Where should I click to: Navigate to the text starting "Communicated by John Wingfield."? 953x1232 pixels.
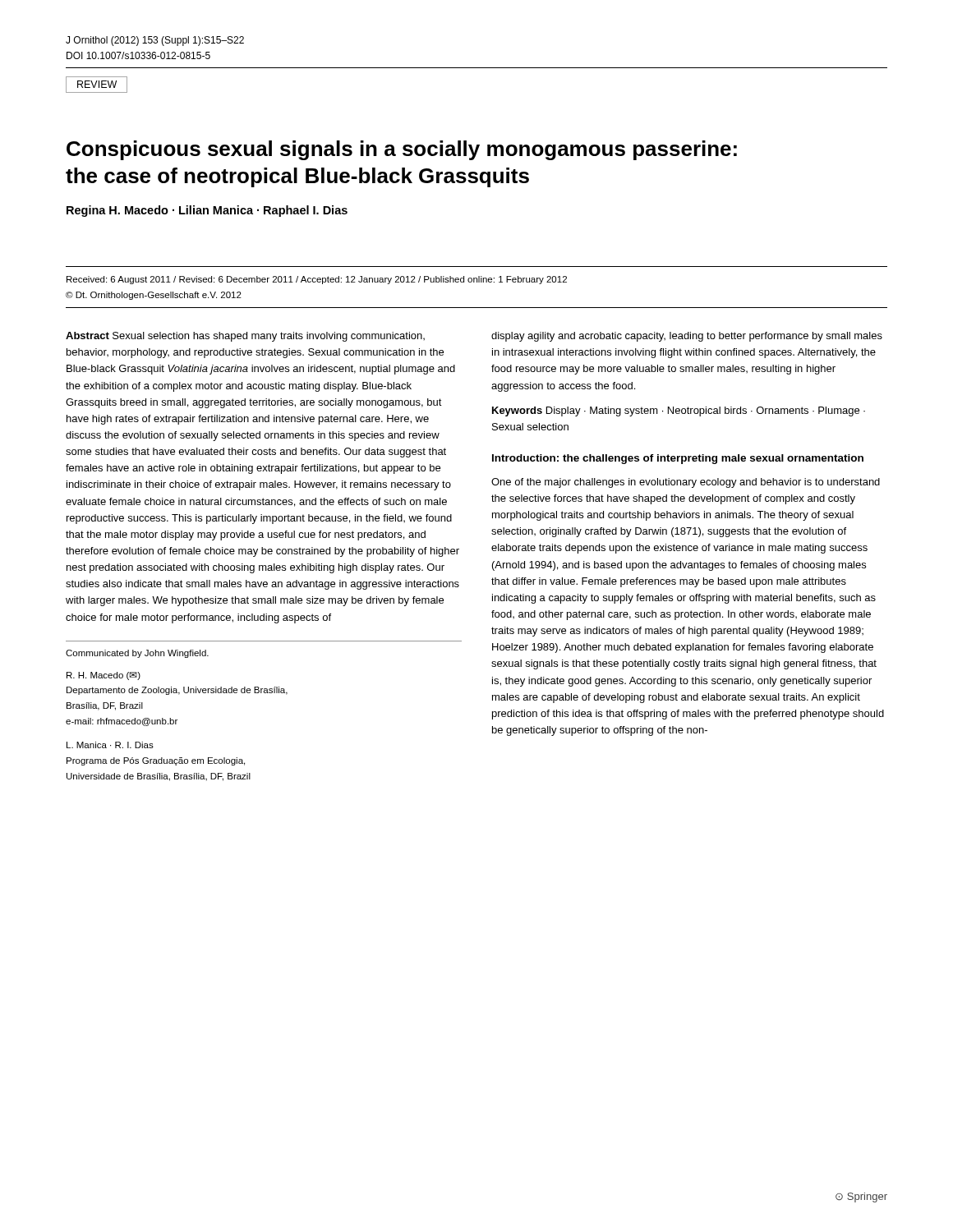click(137, 653)
